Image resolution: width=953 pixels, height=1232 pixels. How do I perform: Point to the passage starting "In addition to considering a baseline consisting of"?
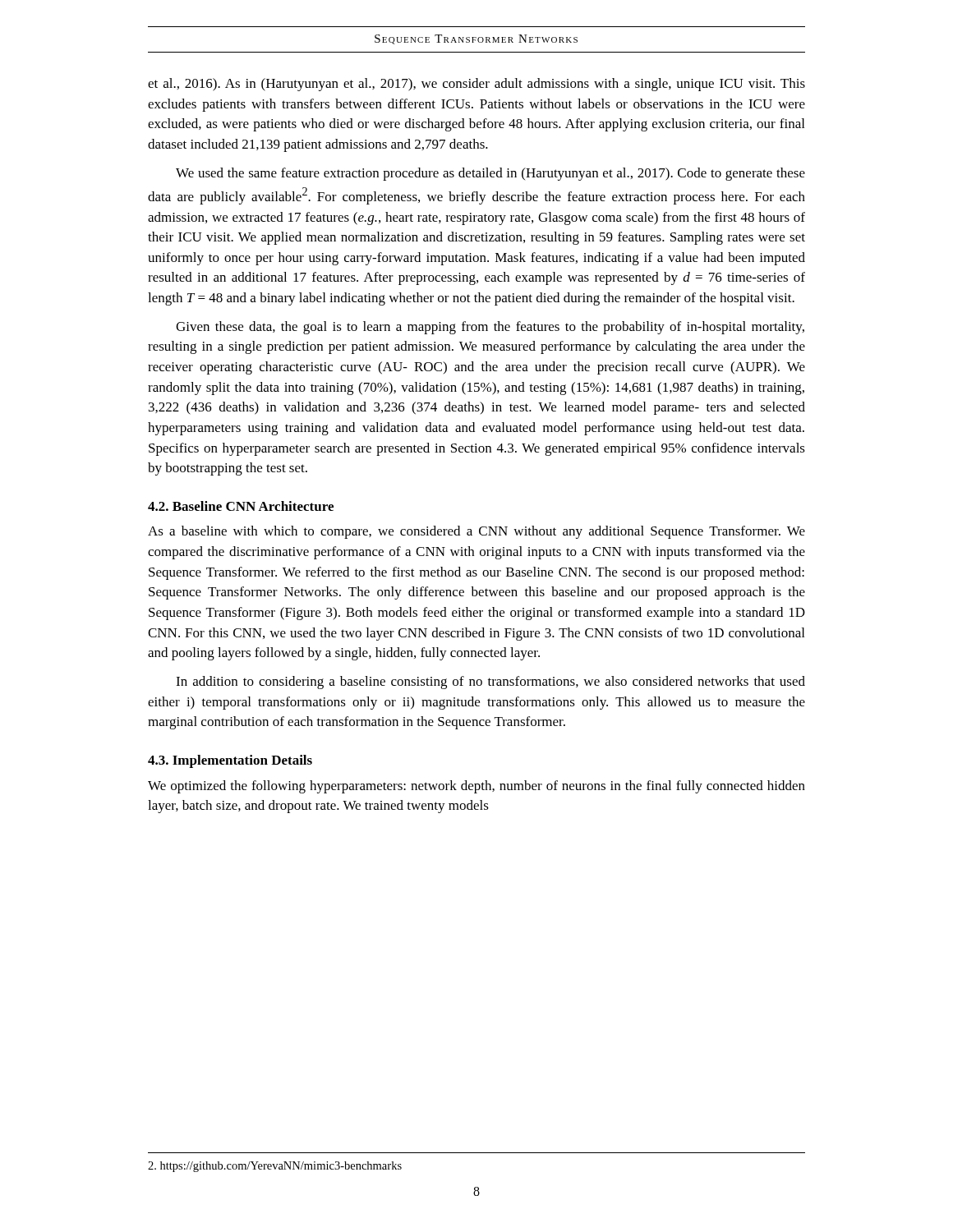(476, 702)
